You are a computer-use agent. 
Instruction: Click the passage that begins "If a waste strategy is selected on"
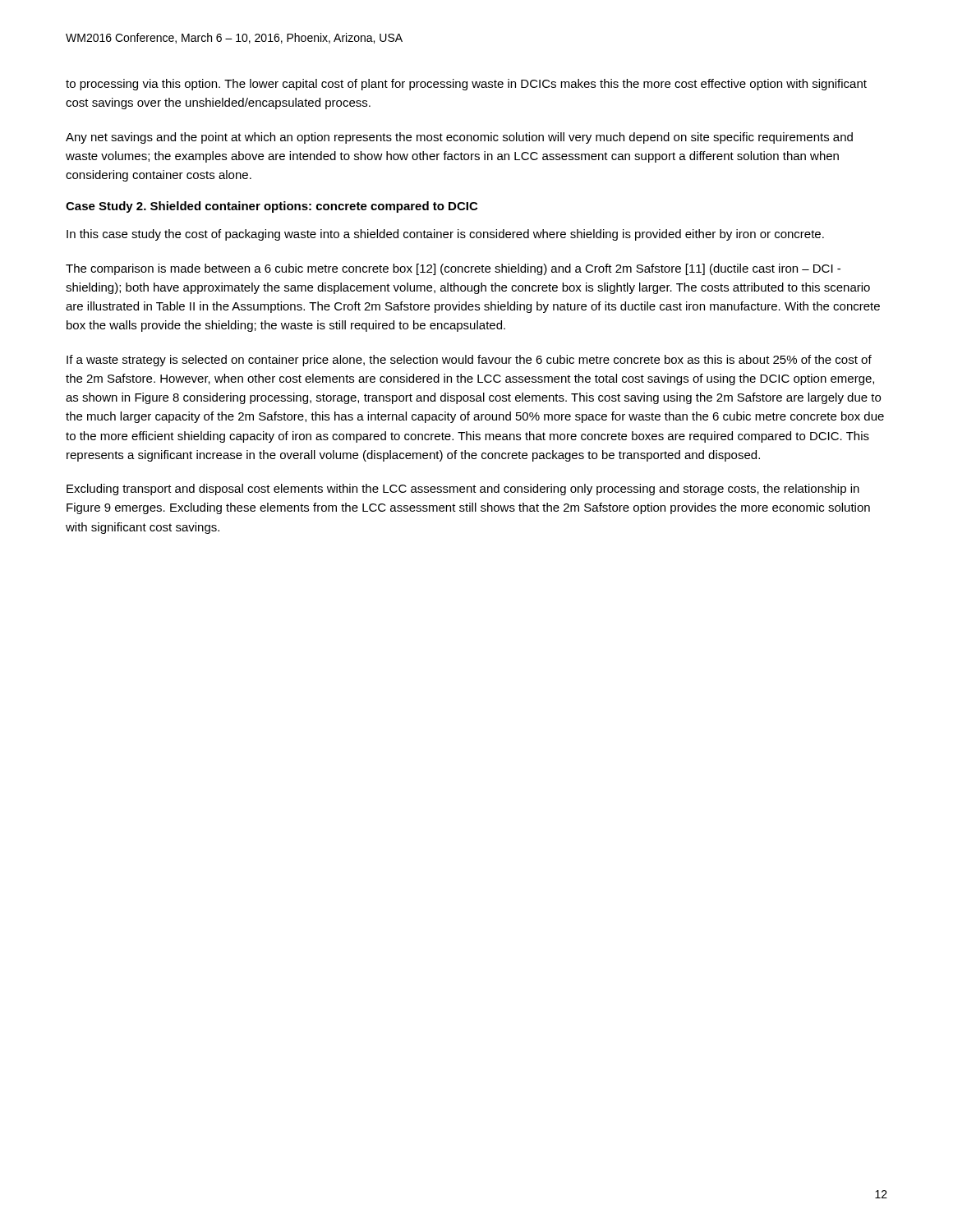475,407
